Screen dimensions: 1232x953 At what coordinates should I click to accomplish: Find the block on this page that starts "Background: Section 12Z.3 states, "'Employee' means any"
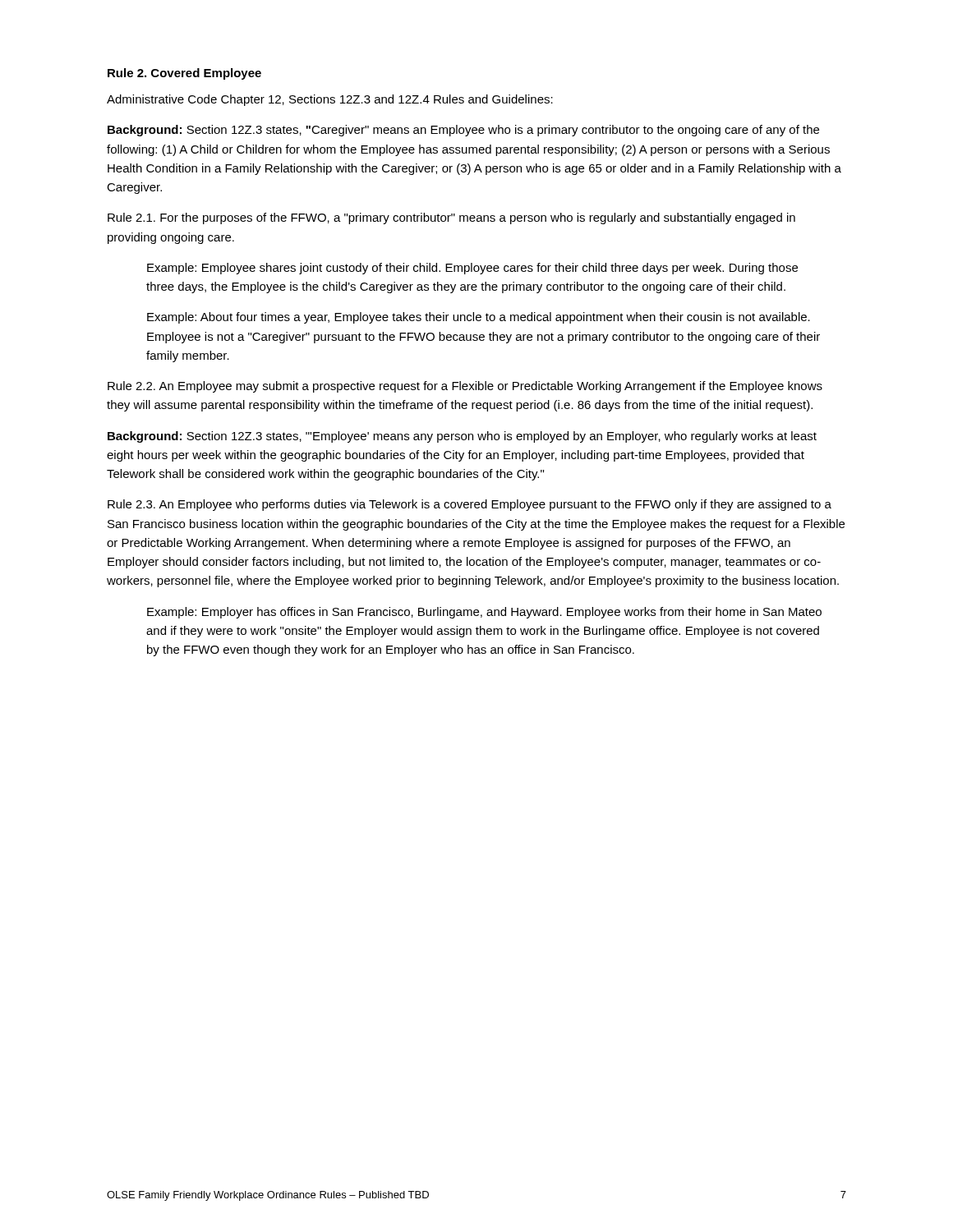(x=462, y=454)
